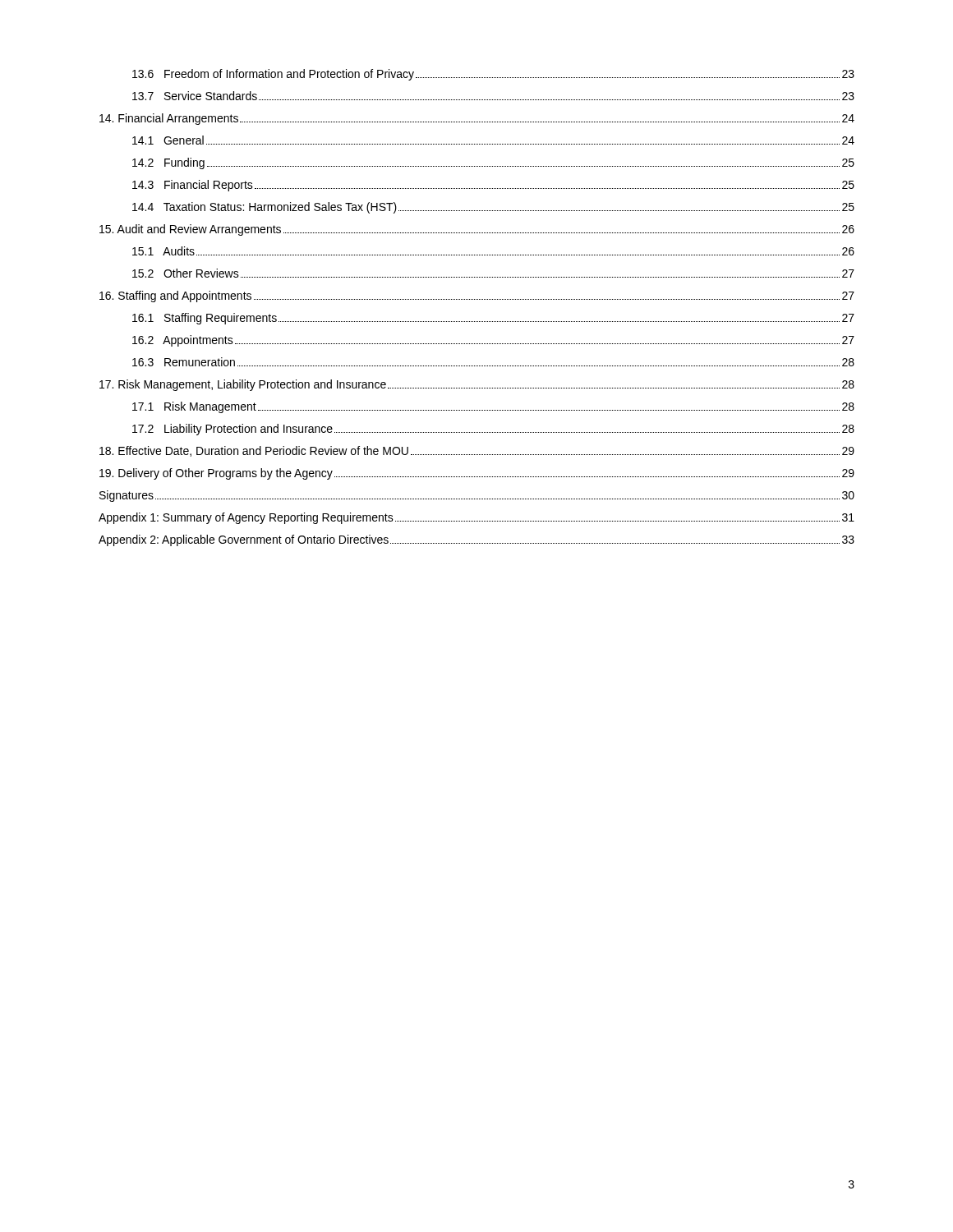Find the list item that reads "Appendix 1: Summary of Agency Reporting"
This screenshot has width=953, height=1232.
pos(476,518)
